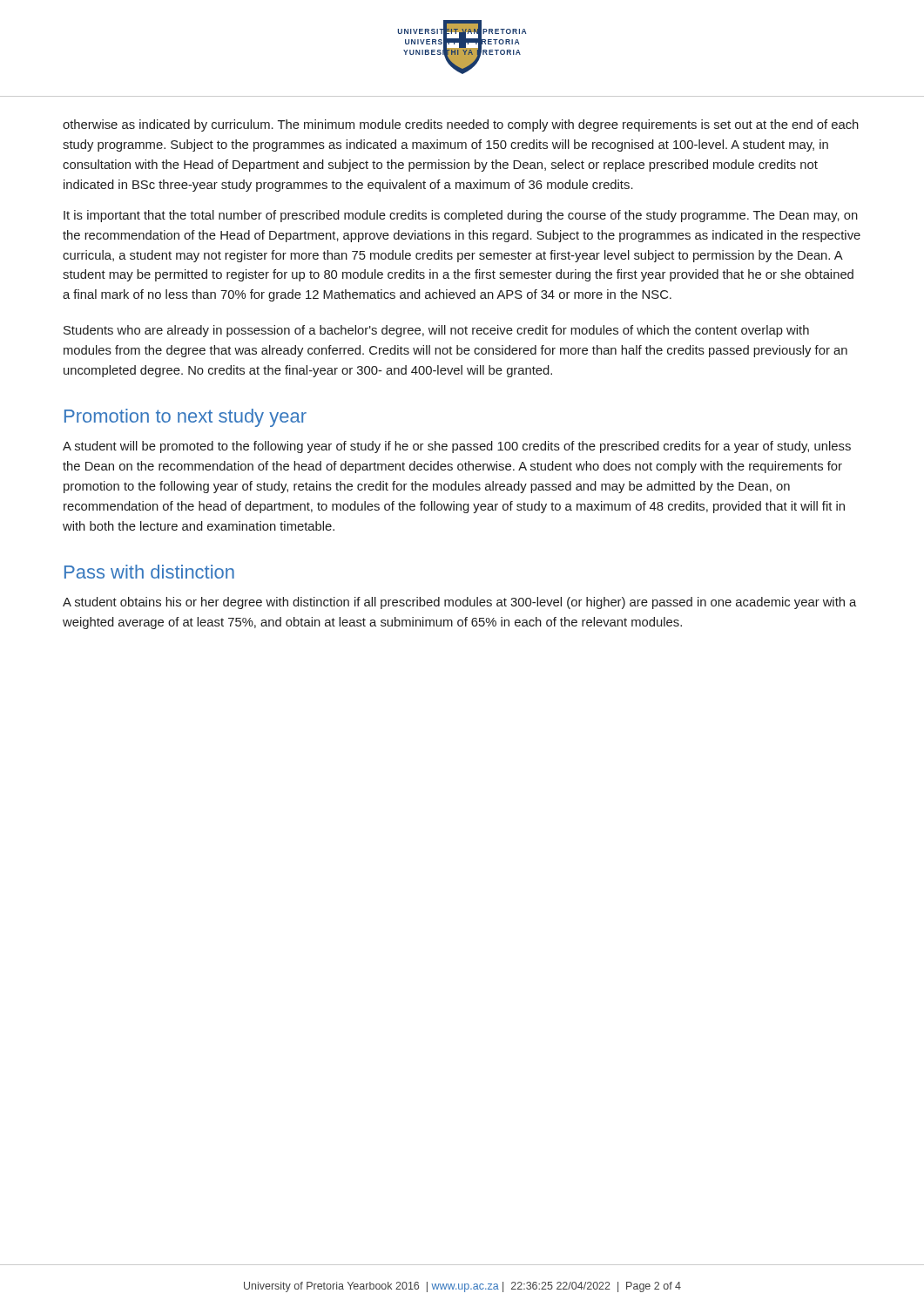924x1307 pixels.
Task: Select the block starting "A student obtains his"
Action: click(x=460, y=612)
